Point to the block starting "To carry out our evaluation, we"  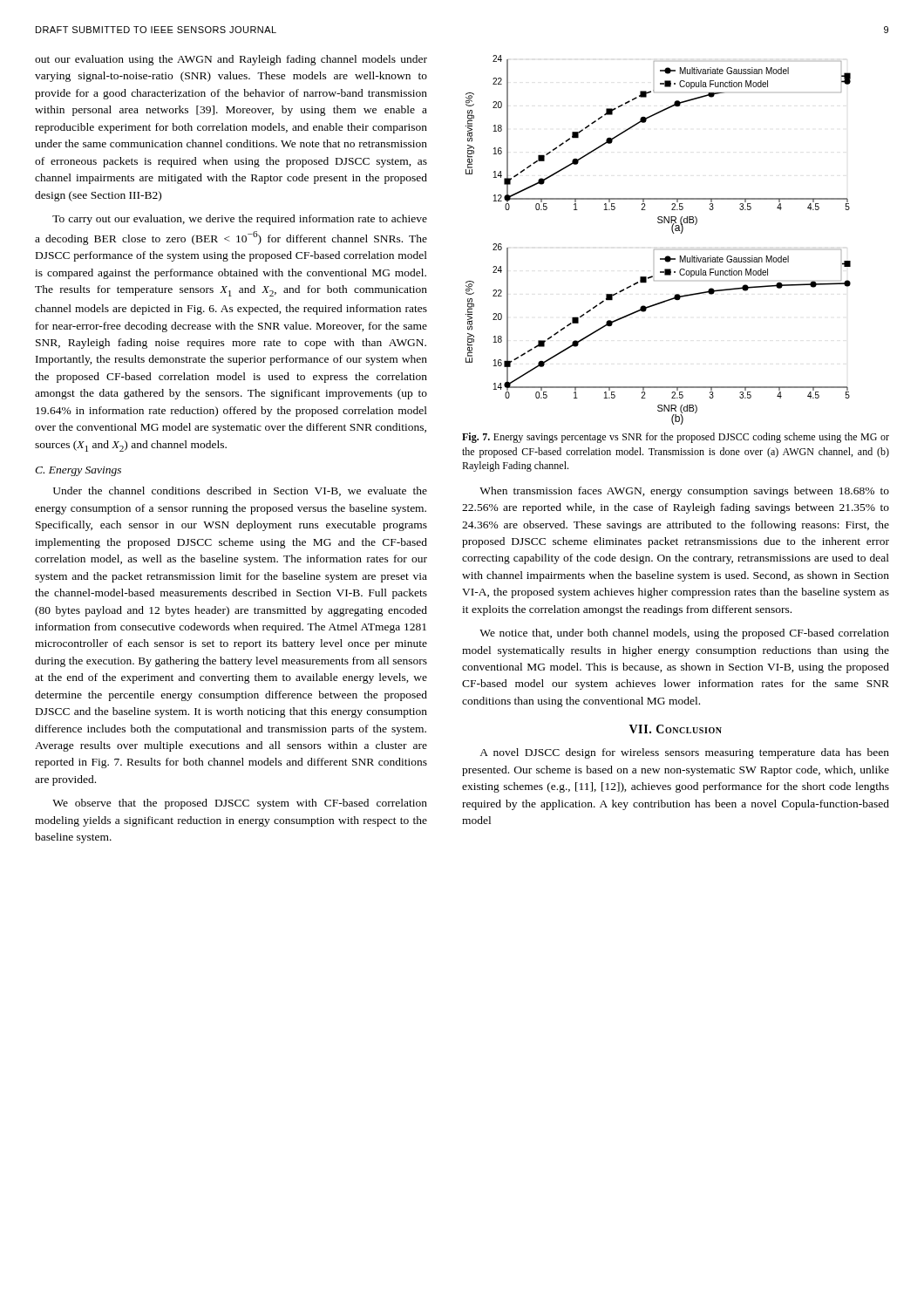tap(231, 332)
